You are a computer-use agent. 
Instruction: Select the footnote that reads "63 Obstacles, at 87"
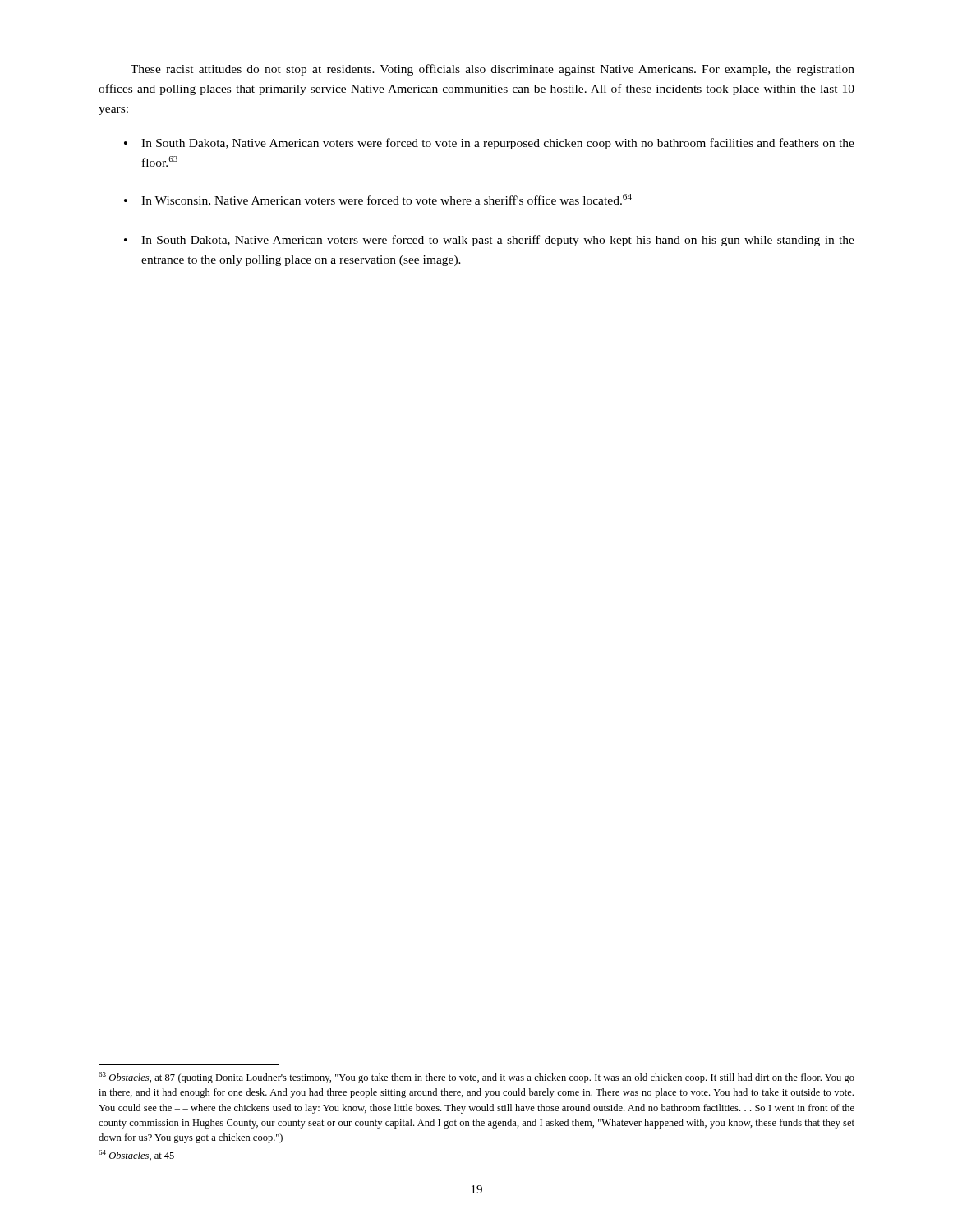click(476, 1117)
